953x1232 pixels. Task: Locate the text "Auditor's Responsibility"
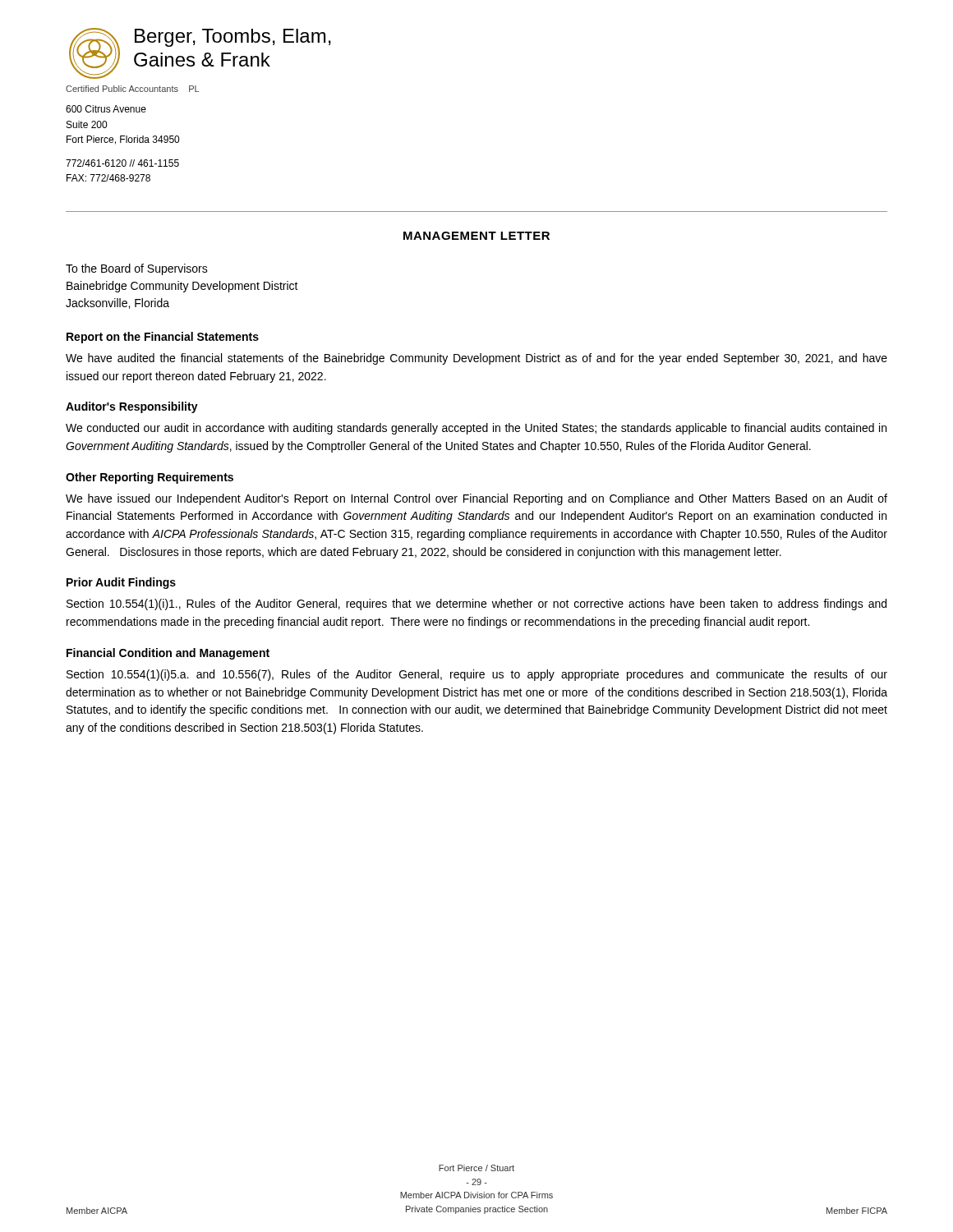[132, 407]
